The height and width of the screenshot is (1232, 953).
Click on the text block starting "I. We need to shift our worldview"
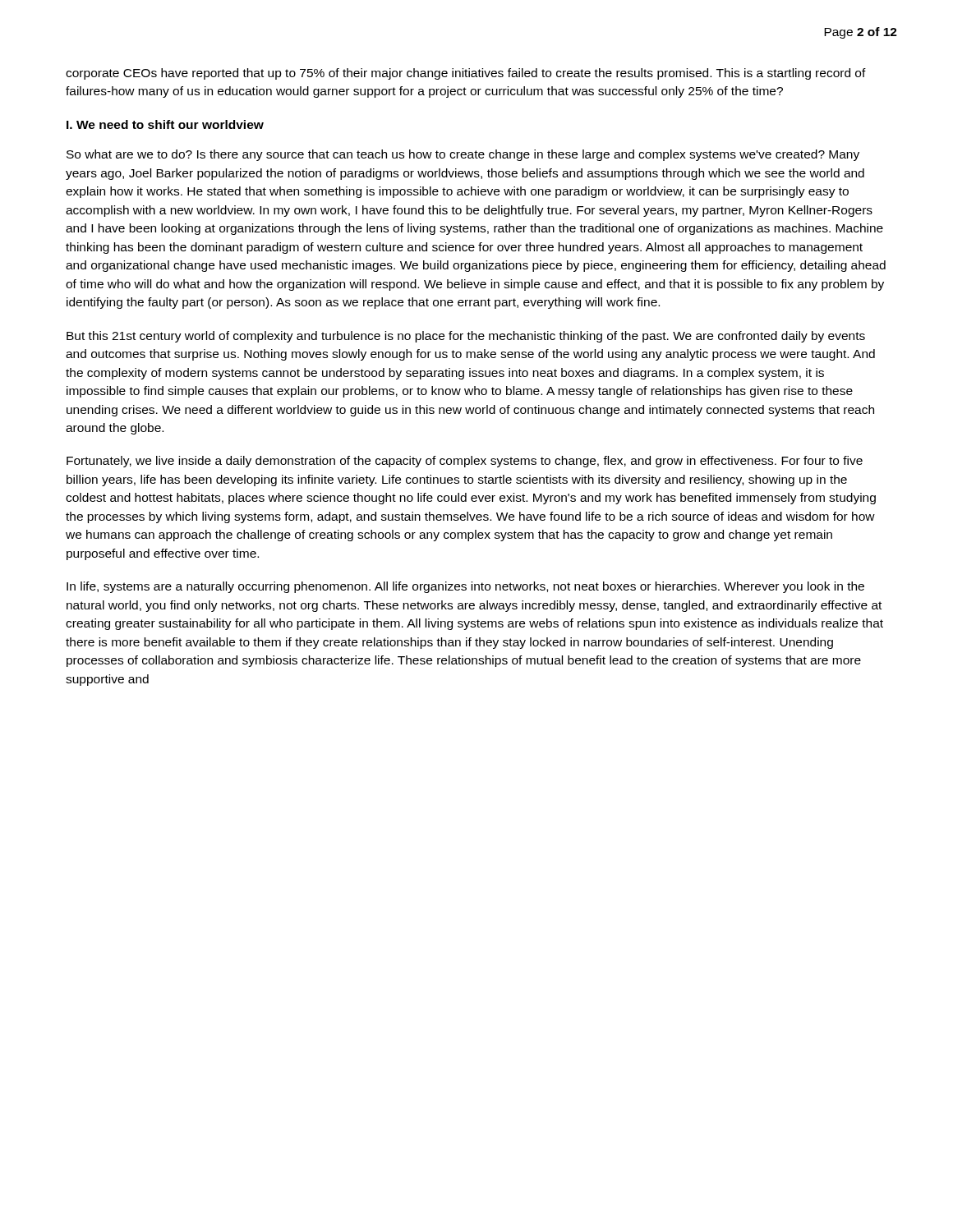[165, 124]
